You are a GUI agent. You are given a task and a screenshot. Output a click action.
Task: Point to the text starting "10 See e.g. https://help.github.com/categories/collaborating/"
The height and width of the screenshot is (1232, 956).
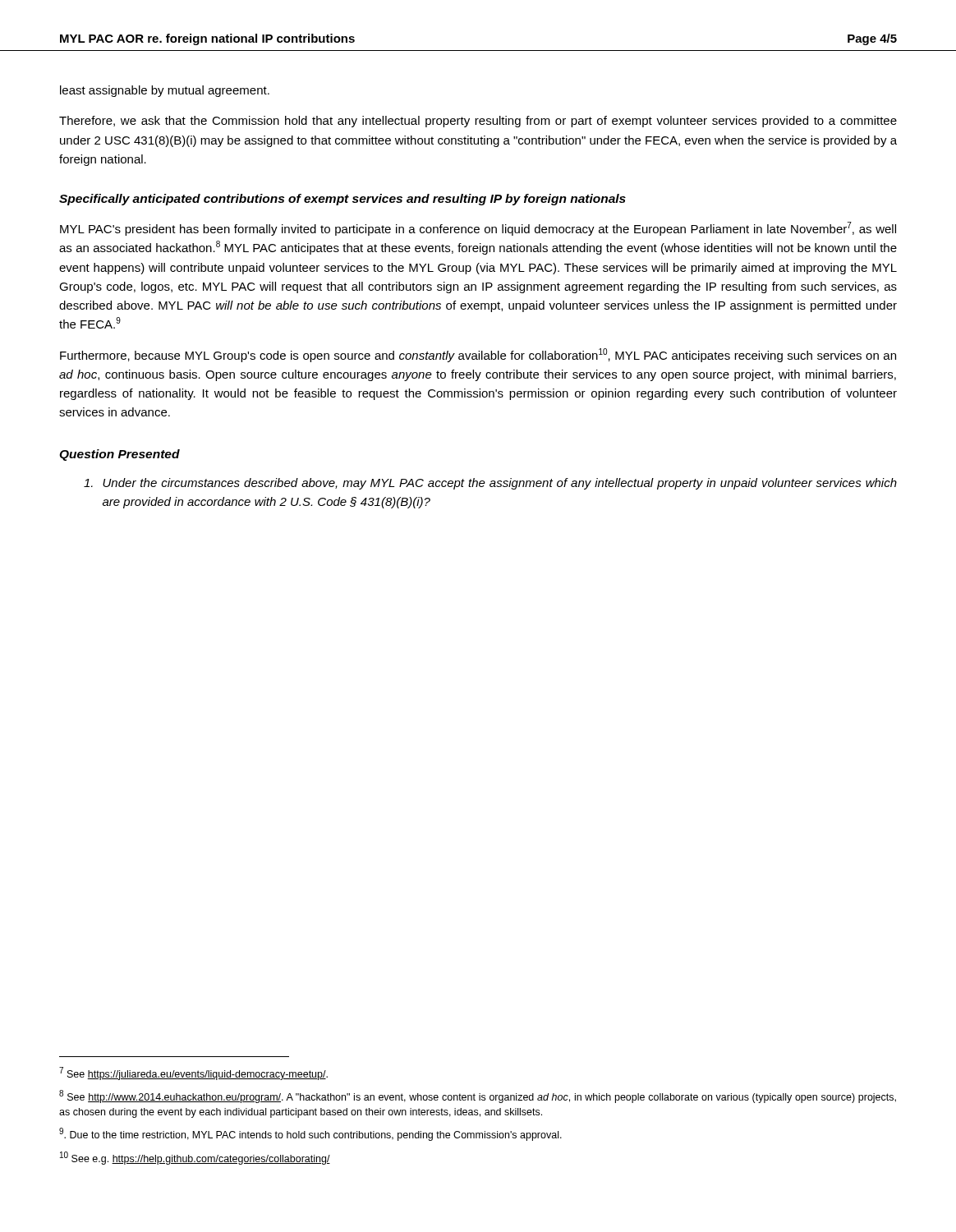click(194, 1157)
